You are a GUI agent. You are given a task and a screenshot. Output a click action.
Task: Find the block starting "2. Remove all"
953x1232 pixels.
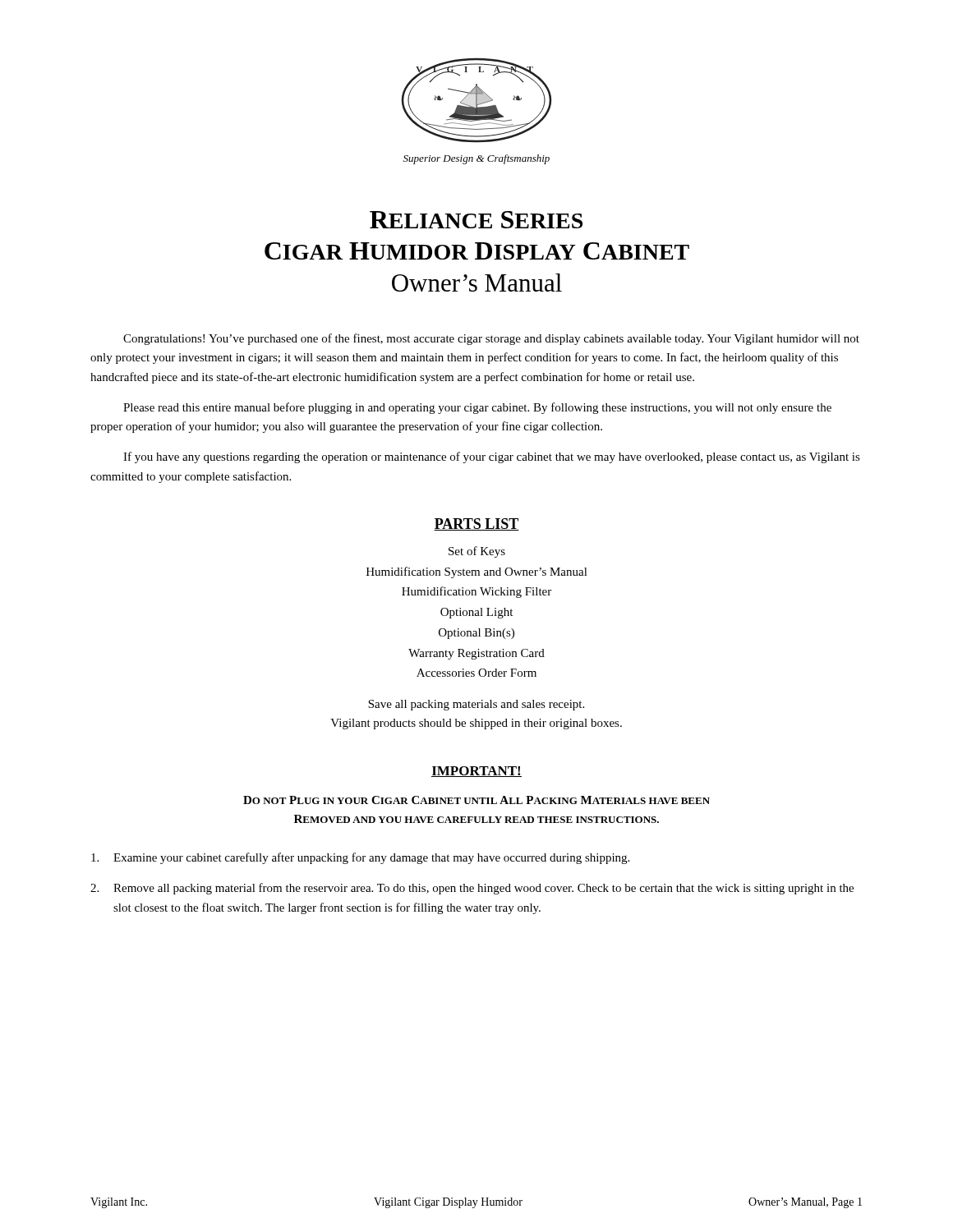[476, 898]
